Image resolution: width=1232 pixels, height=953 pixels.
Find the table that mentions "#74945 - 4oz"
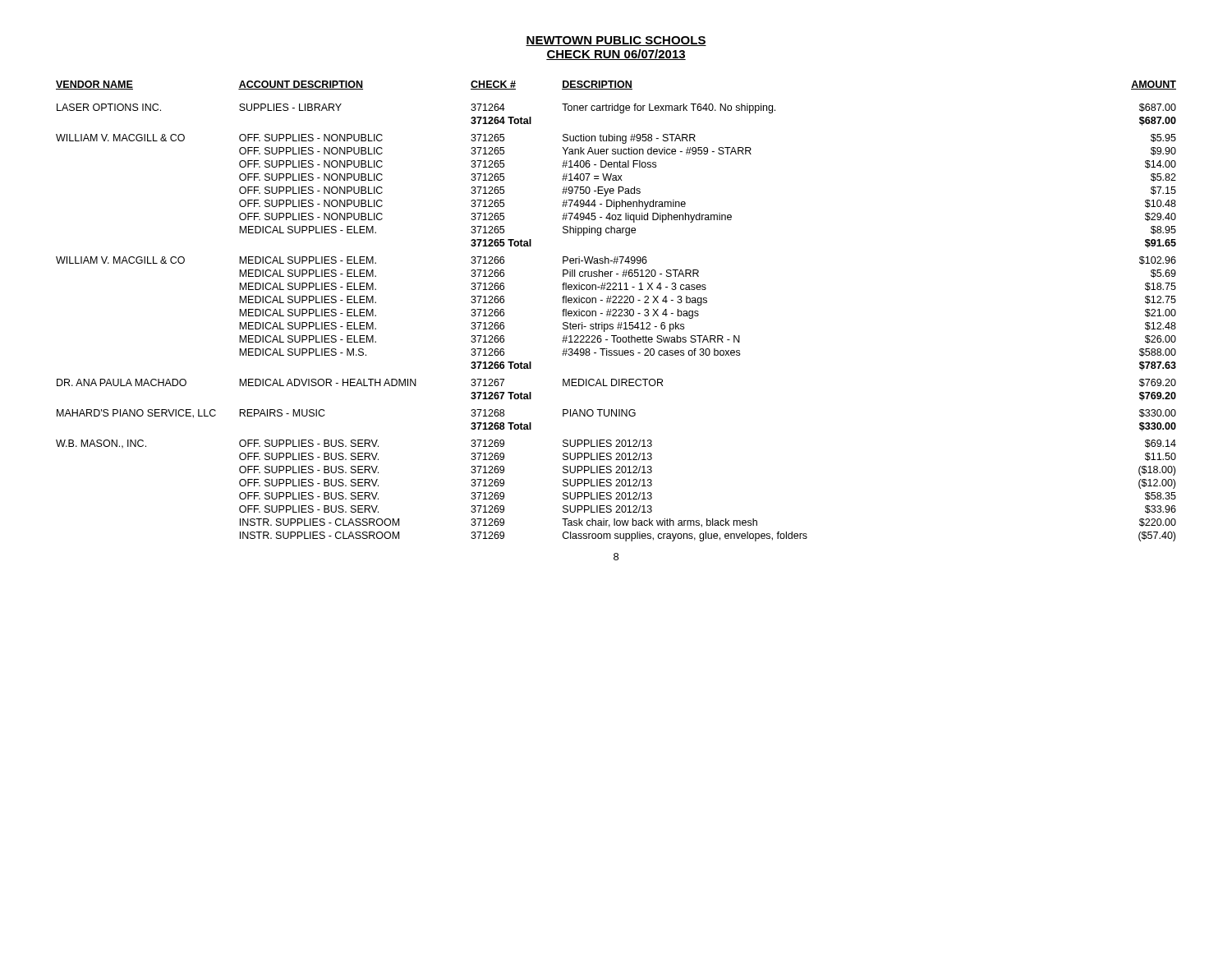coord(616,310)
